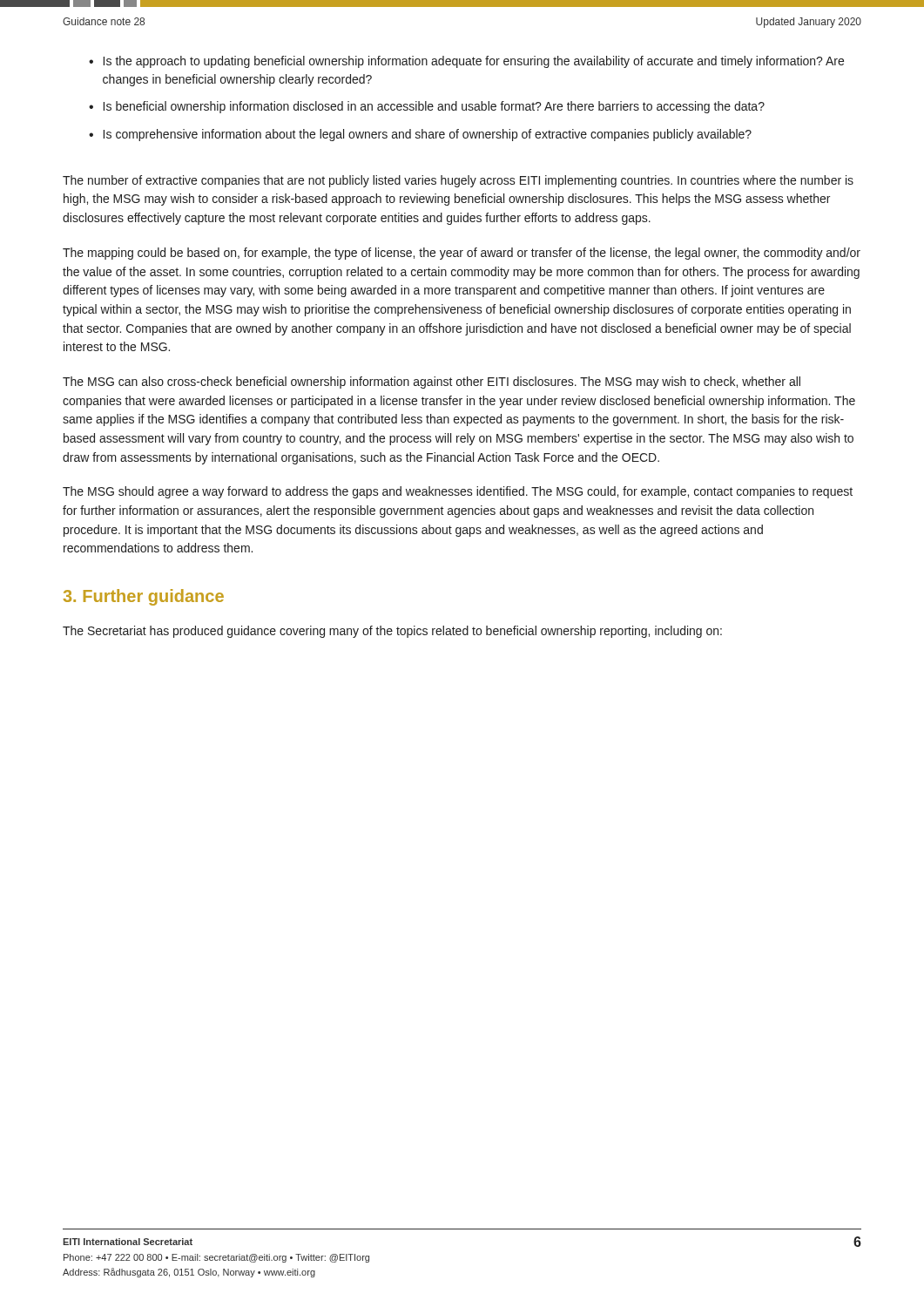This screenshot has width=924, height=1307.
Task: Find the block starting "The MSG should agree a way forward"
Action: (x=458, y=520)
